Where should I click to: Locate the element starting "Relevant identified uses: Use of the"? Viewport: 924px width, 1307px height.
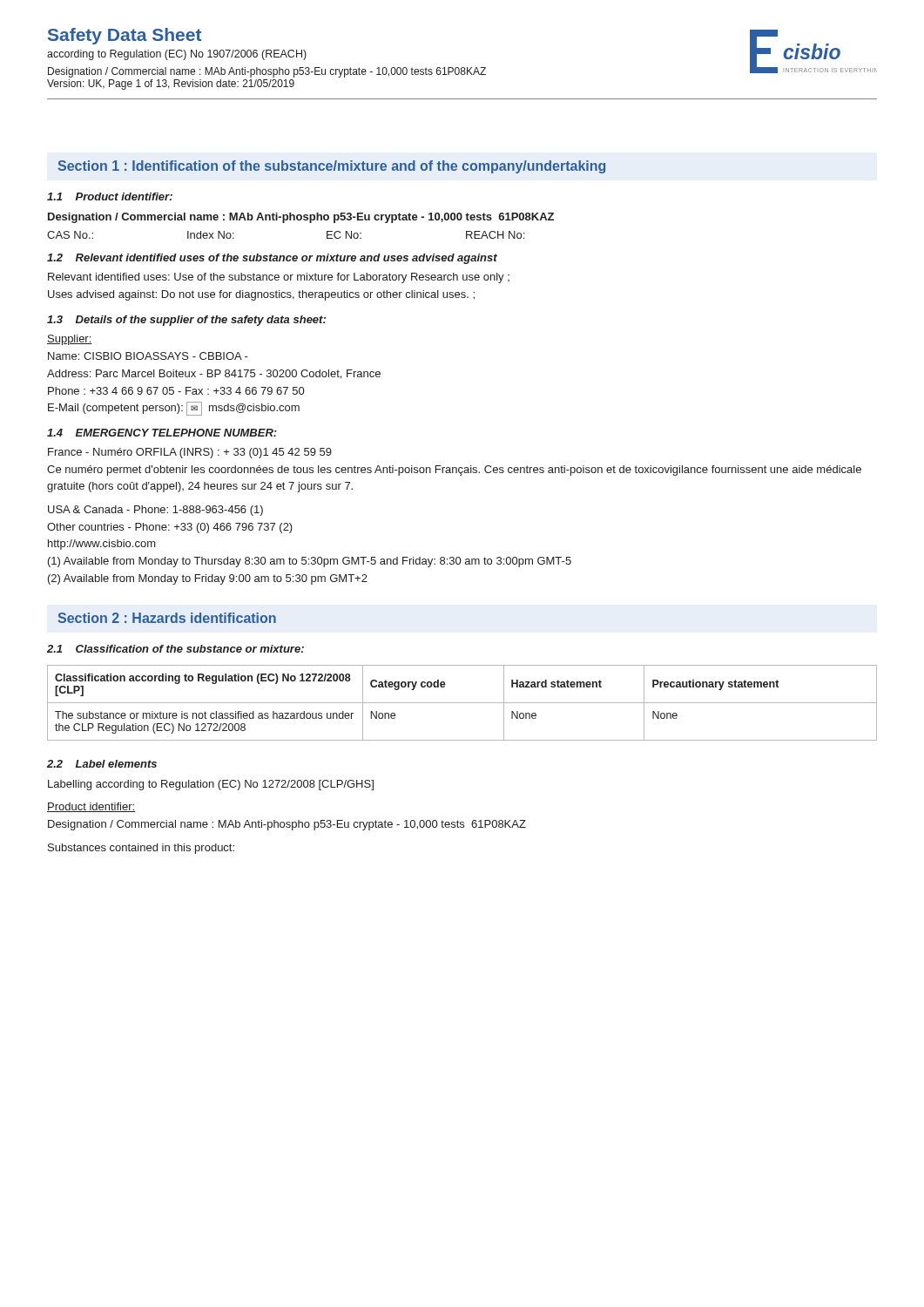(x=462, y=286)
